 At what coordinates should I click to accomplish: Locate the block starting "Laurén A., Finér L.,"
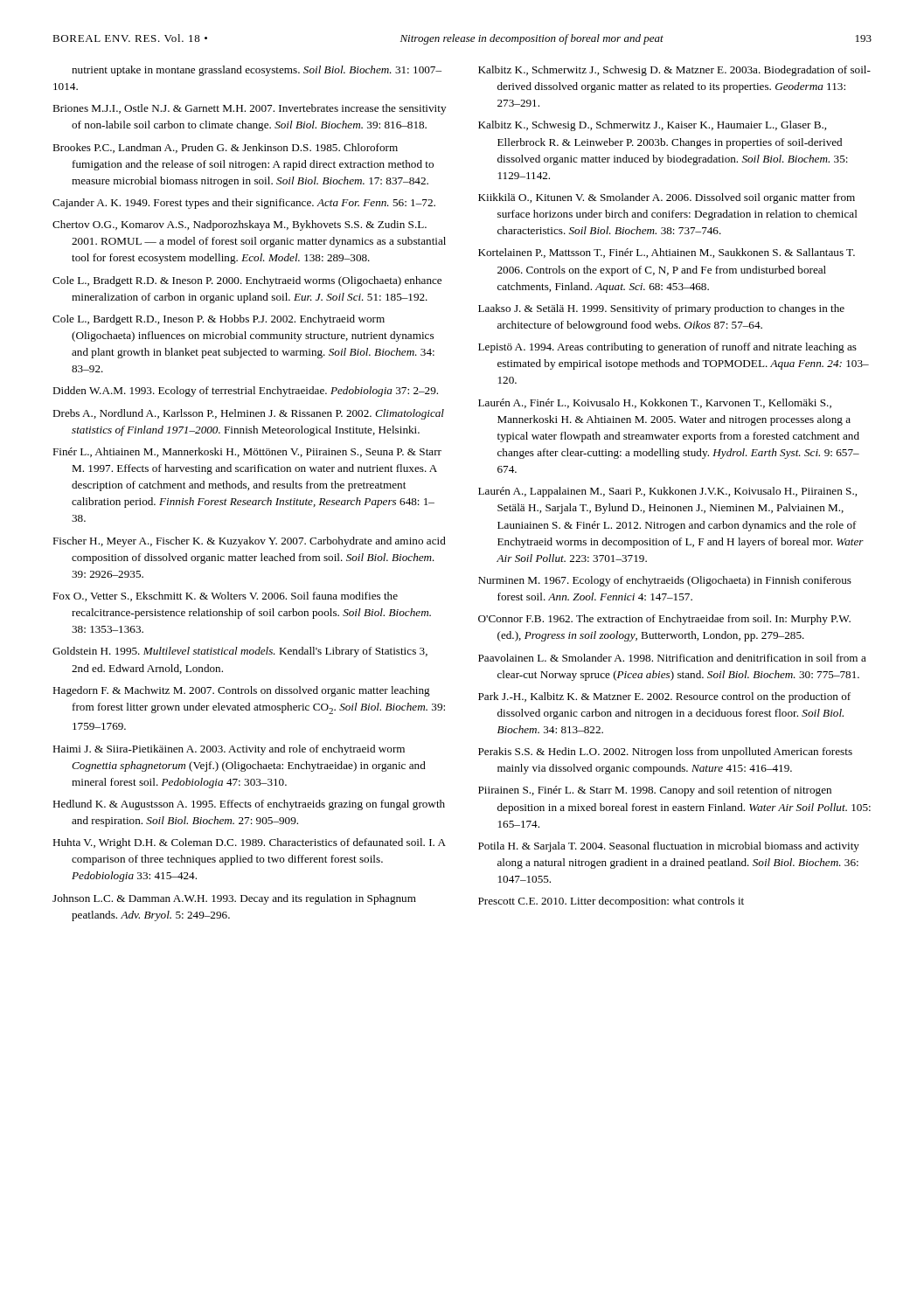pos(669,436)
